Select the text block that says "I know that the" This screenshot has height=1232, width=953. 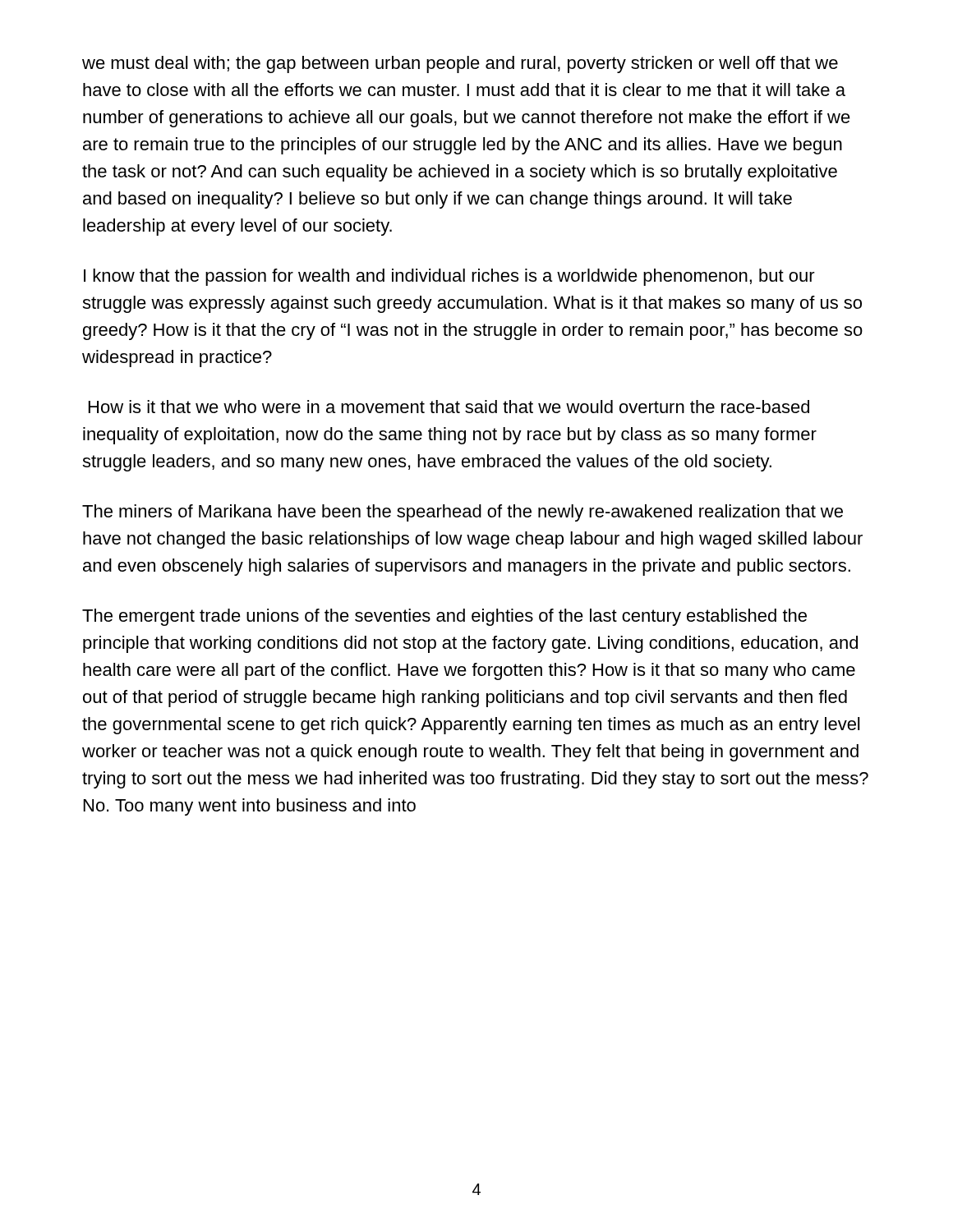click(472, 316)
